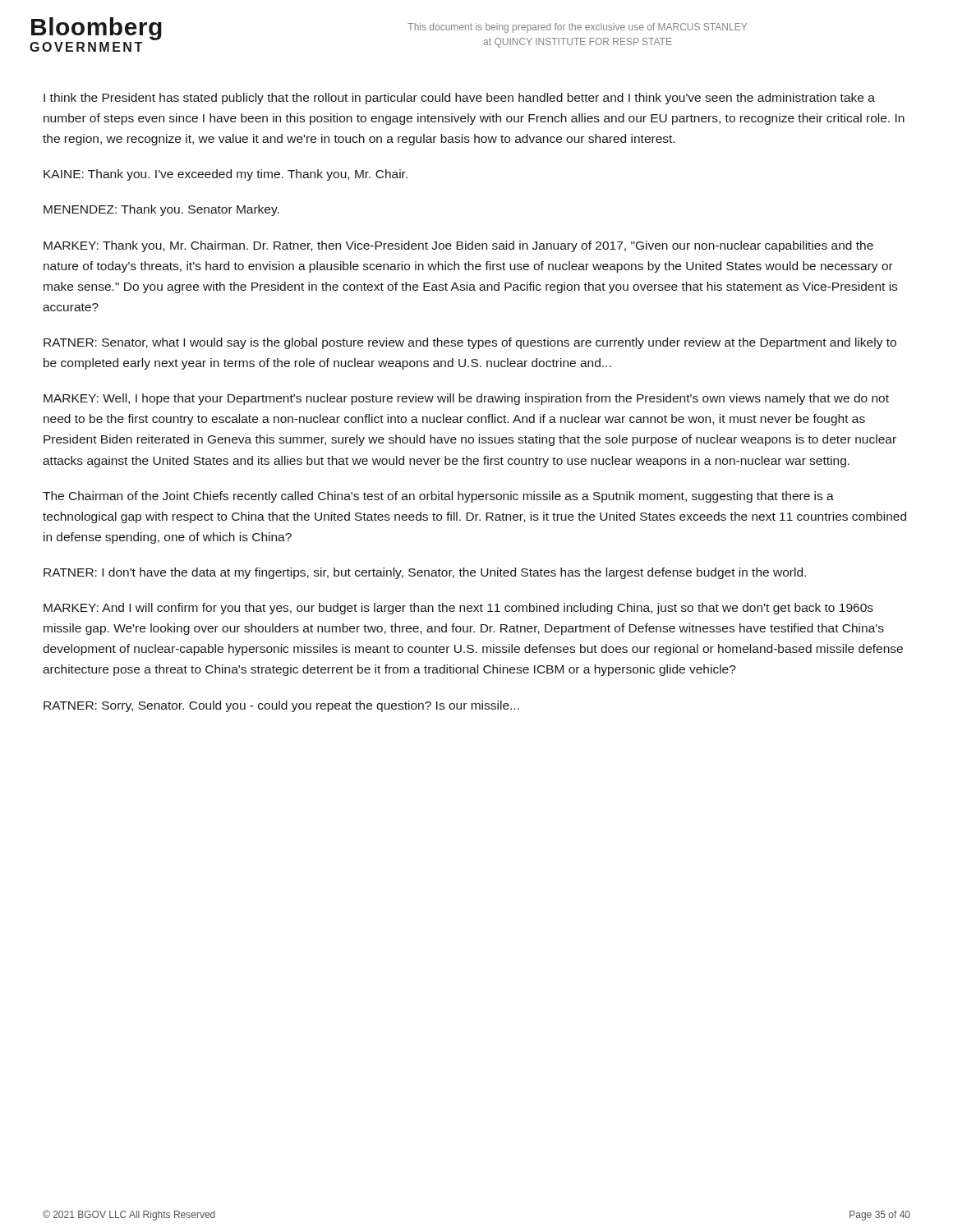Point to the element starting "The Chairman of the"
953x1232 pixels.
click(x=475, y=516)
